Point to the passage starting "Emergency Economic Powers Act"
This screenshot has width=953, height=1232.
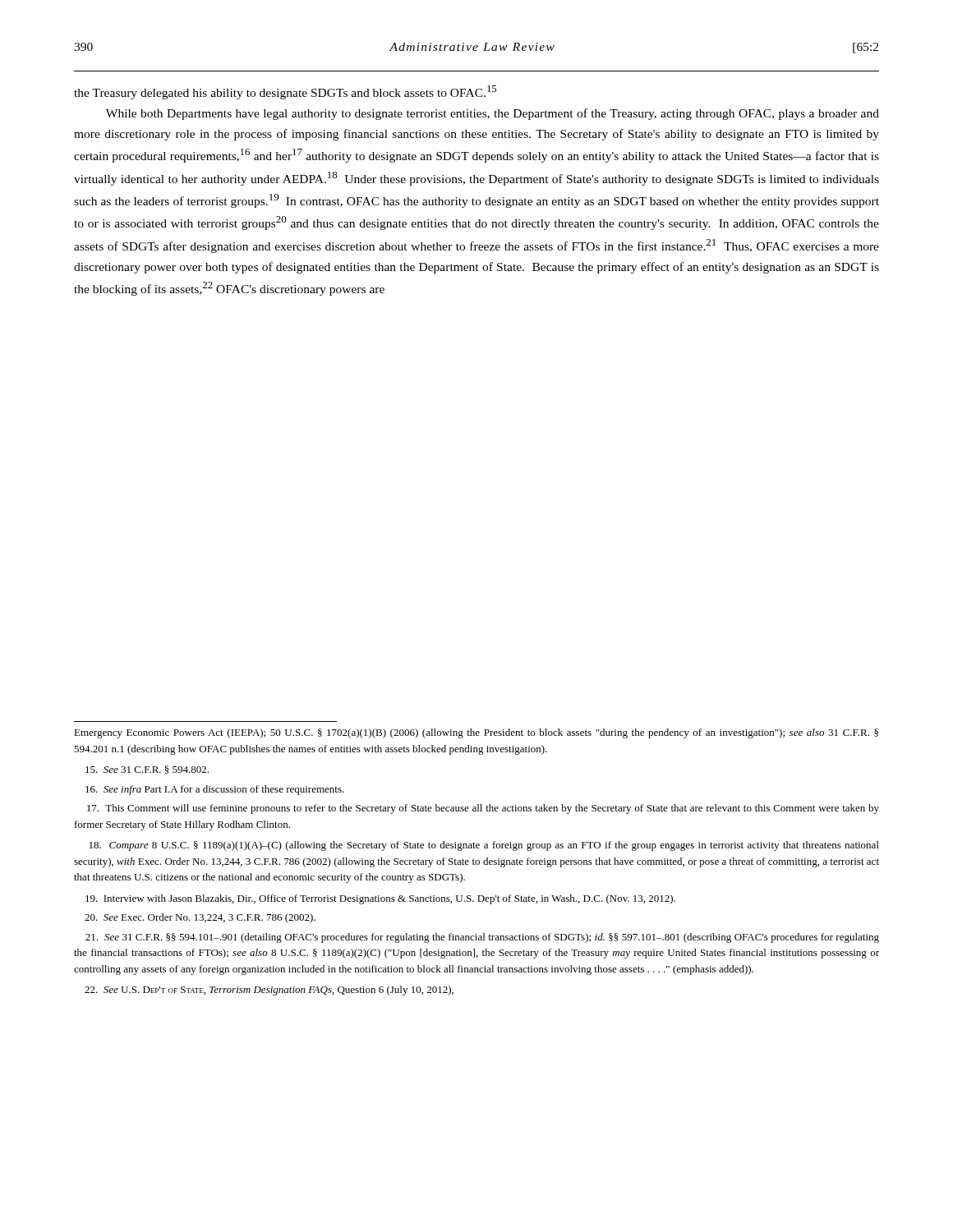476,740
